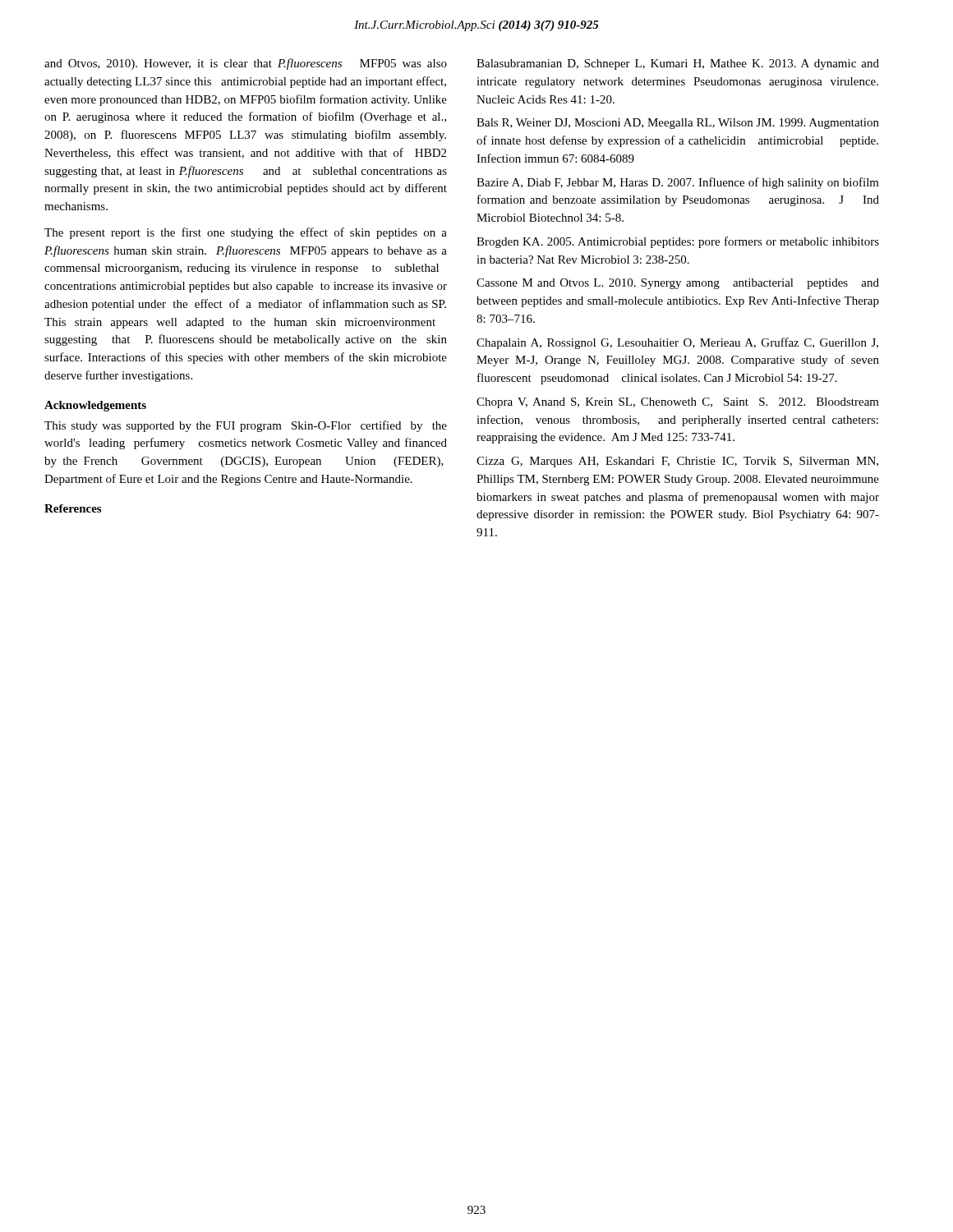Find the list item containing "Bals R, Weiner"
This screenshot has width=953, height=1232.
(x=678, y=140)
